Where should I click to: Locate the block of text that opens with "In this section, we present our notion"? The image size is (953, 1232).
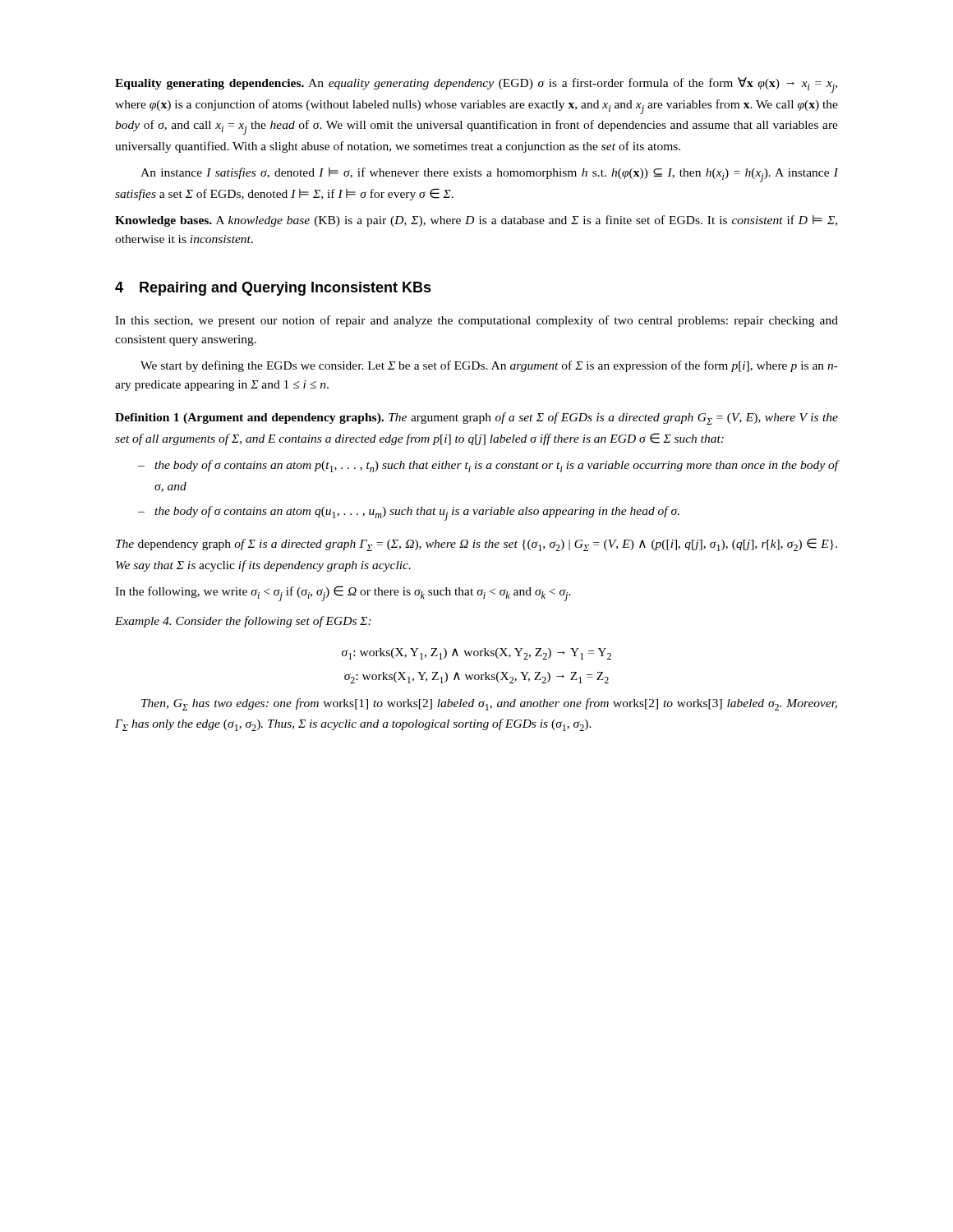click(x=476, y=329)
